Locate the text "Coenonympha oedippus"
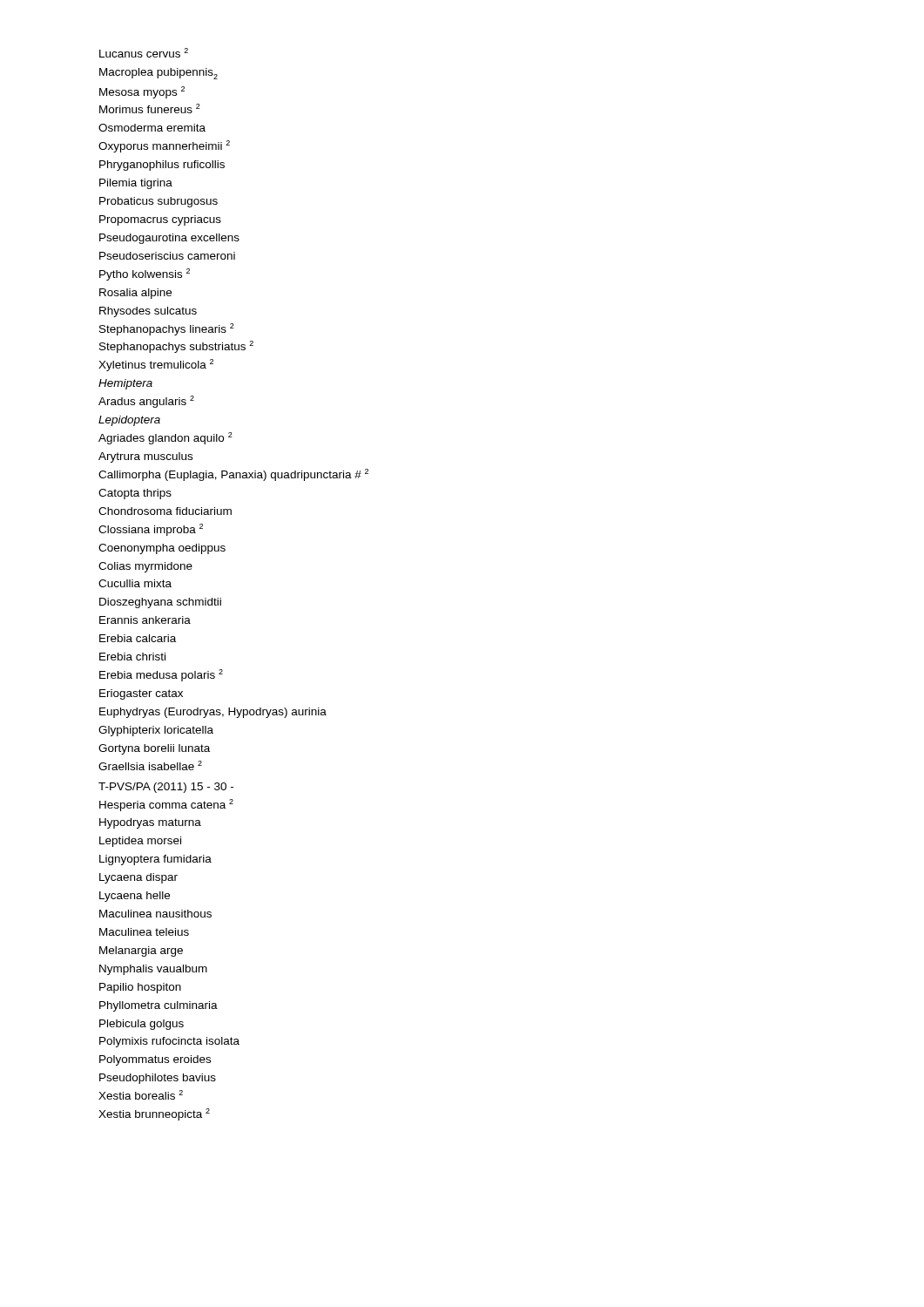The image size is (924, 1307). [x=162, y=547]
